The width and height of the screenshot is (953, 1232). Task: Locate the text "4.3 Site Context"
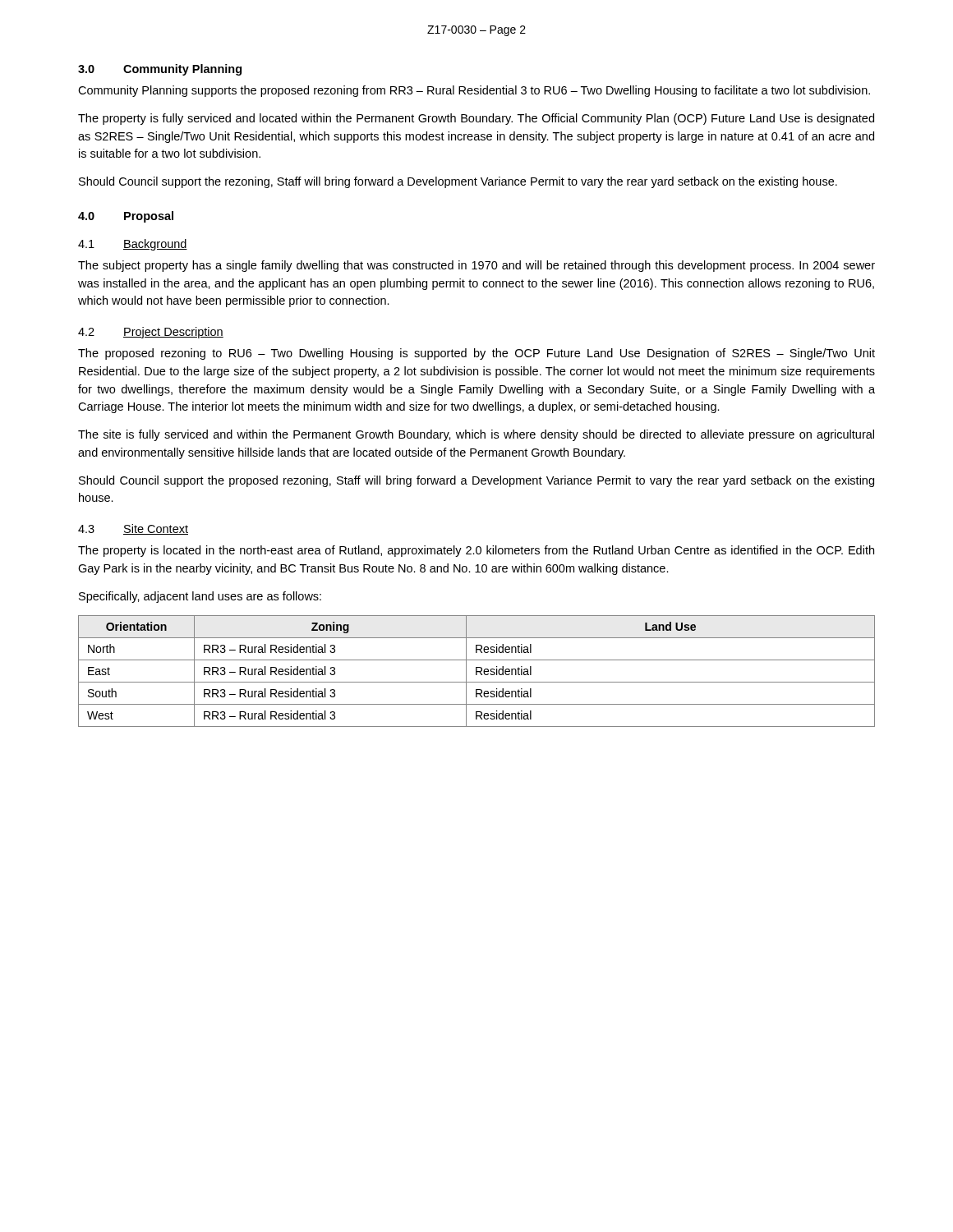[x=133, y=529]
